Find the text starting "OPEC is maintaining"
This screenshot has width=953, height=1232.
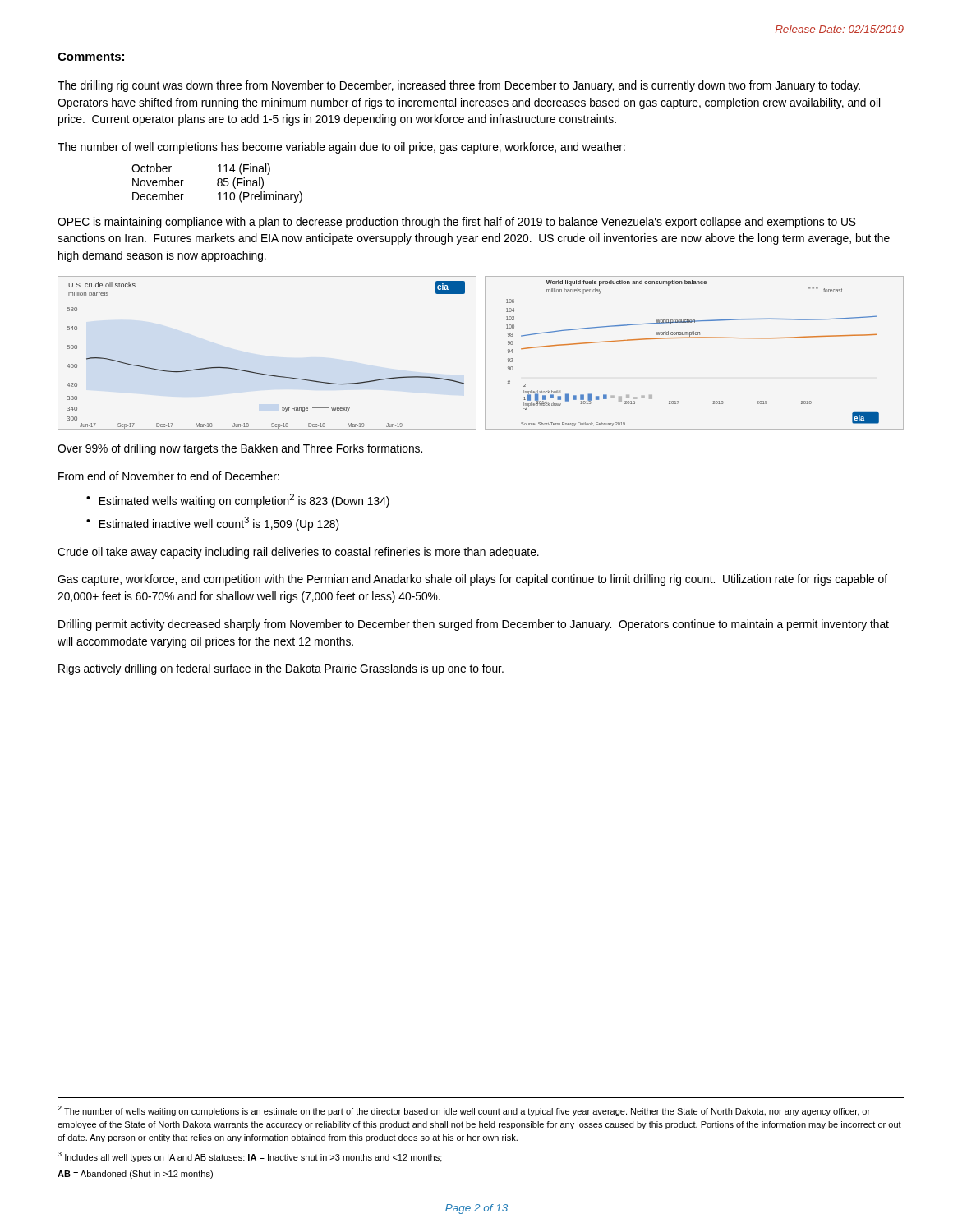pos(474,239)
